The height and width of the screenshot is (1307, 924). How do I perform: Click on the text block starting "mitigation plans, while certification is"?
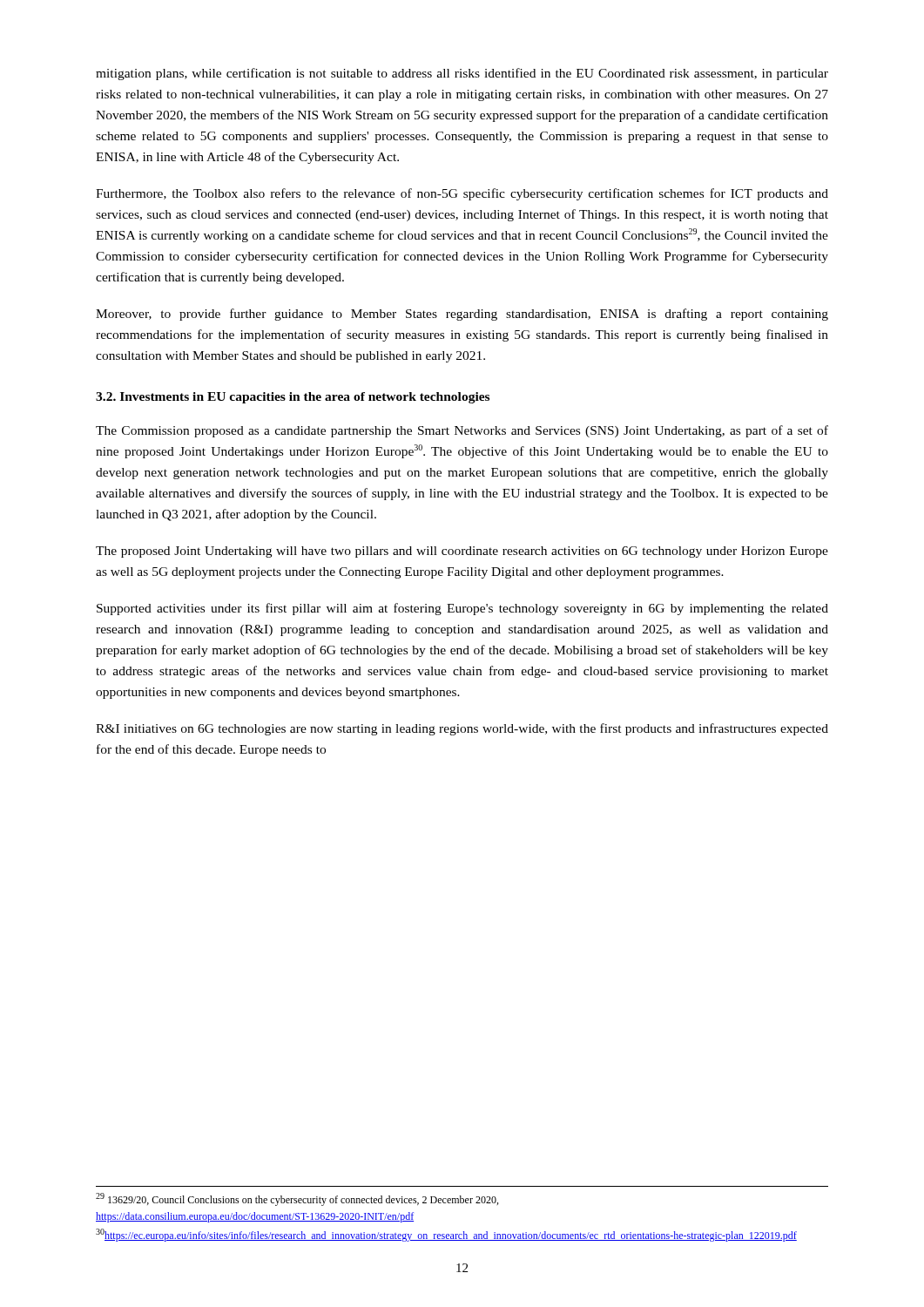(462, 115)
